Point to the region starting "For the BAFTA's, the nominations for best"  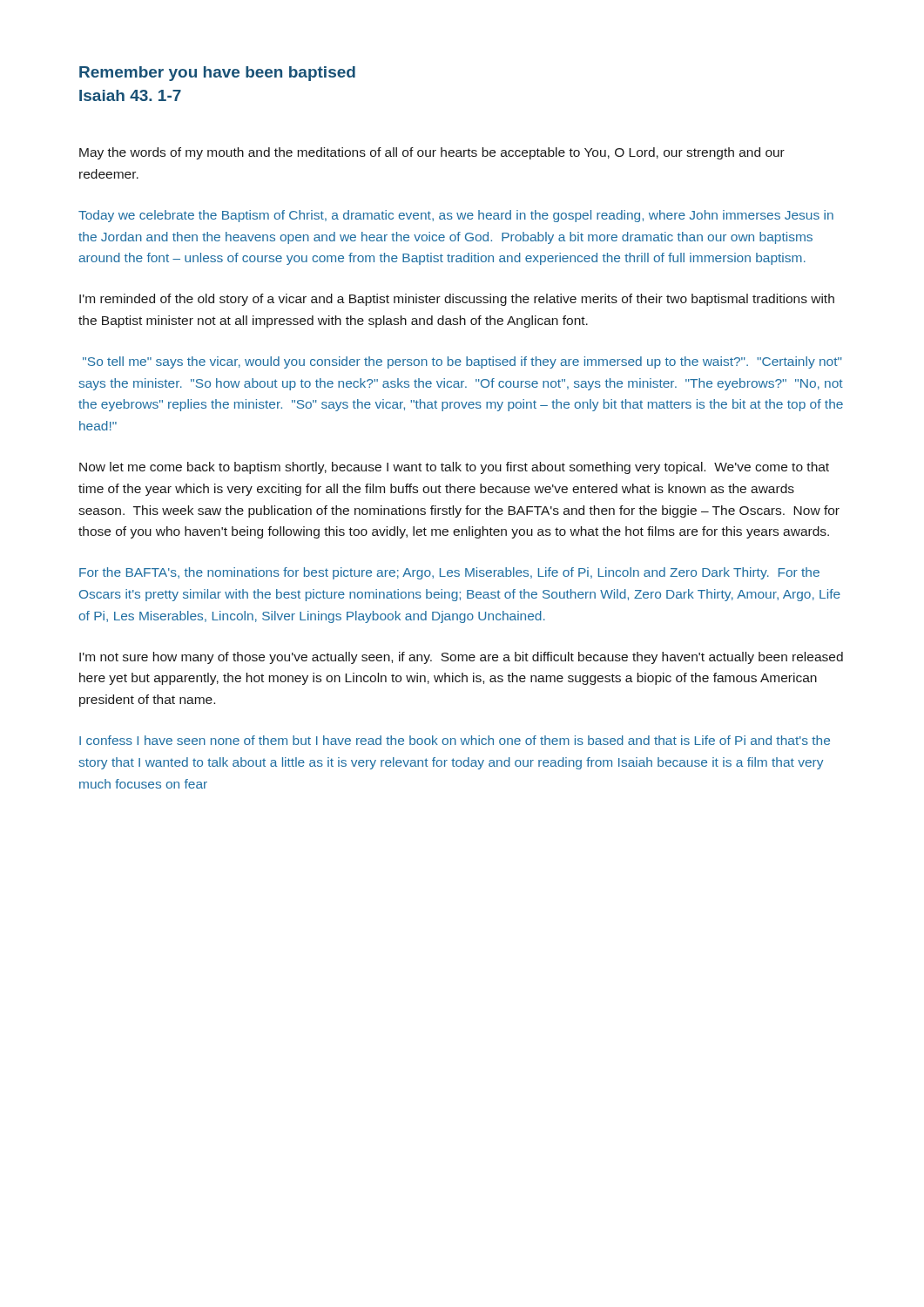pyautogui.click(x=459, y=594)
